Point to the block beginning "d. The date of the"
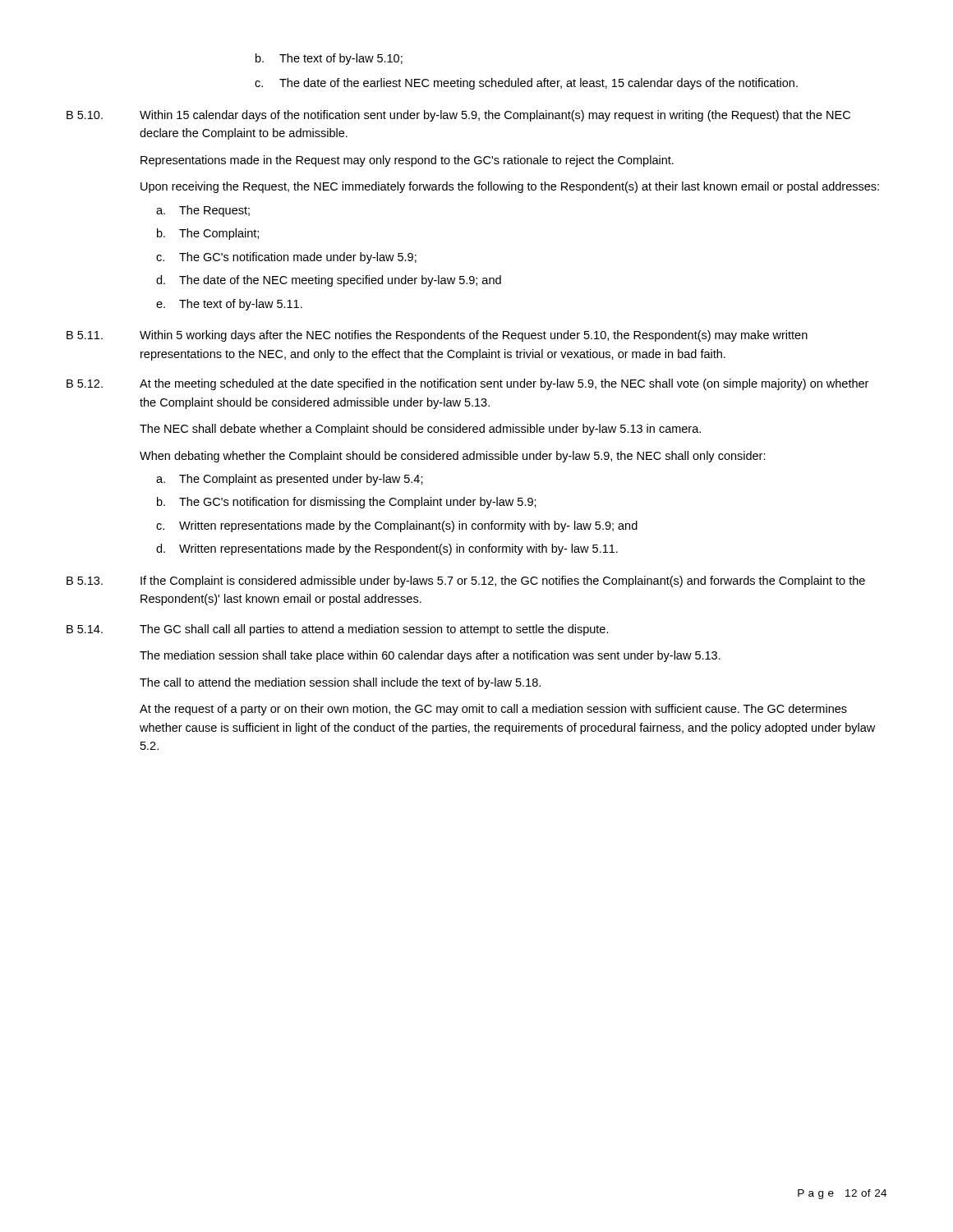This screenshot has height=1232, width=953. pos(329,280)
